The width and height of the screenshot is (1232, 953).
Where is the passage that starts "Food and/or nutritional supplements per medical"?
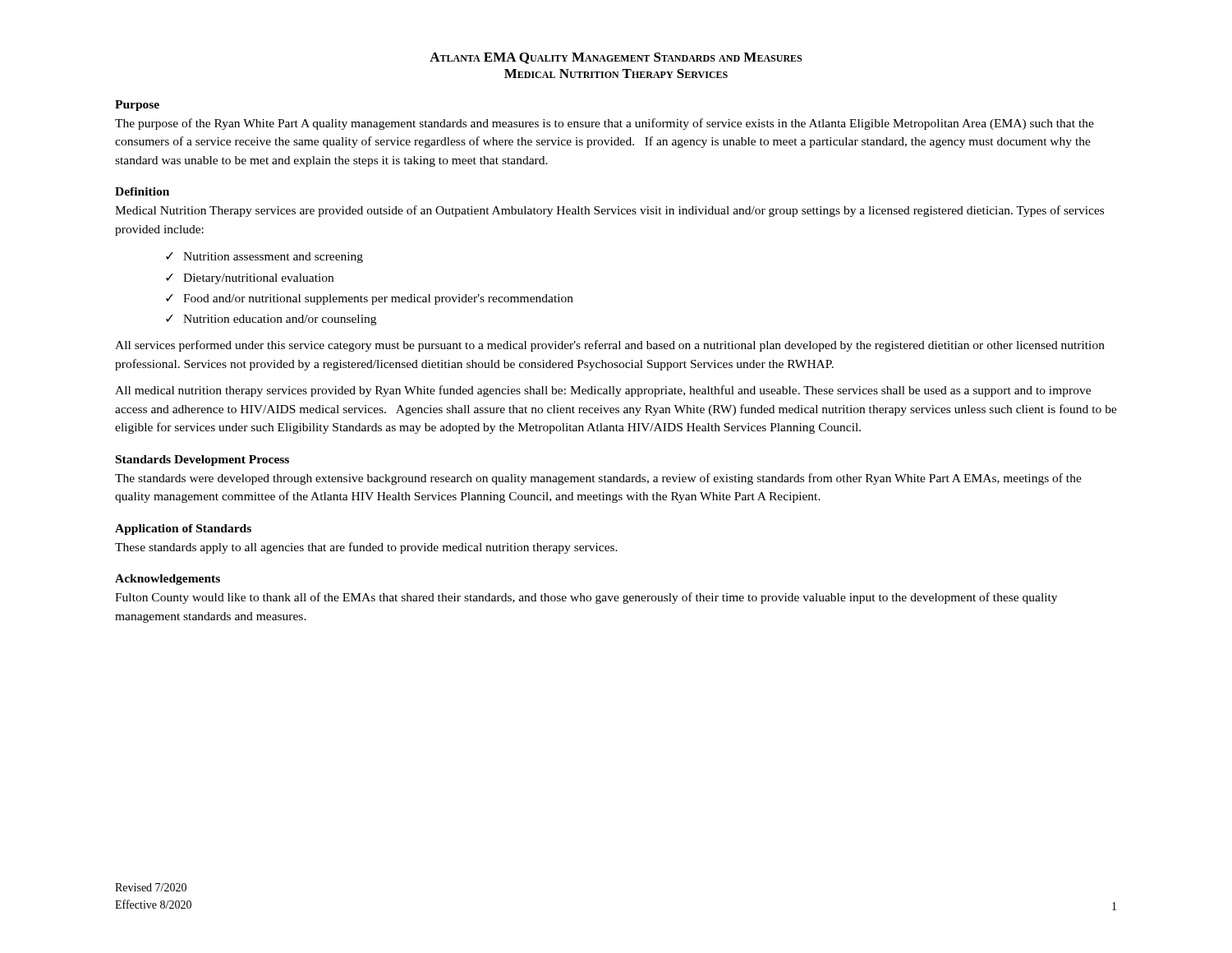[x=378, y=298]
